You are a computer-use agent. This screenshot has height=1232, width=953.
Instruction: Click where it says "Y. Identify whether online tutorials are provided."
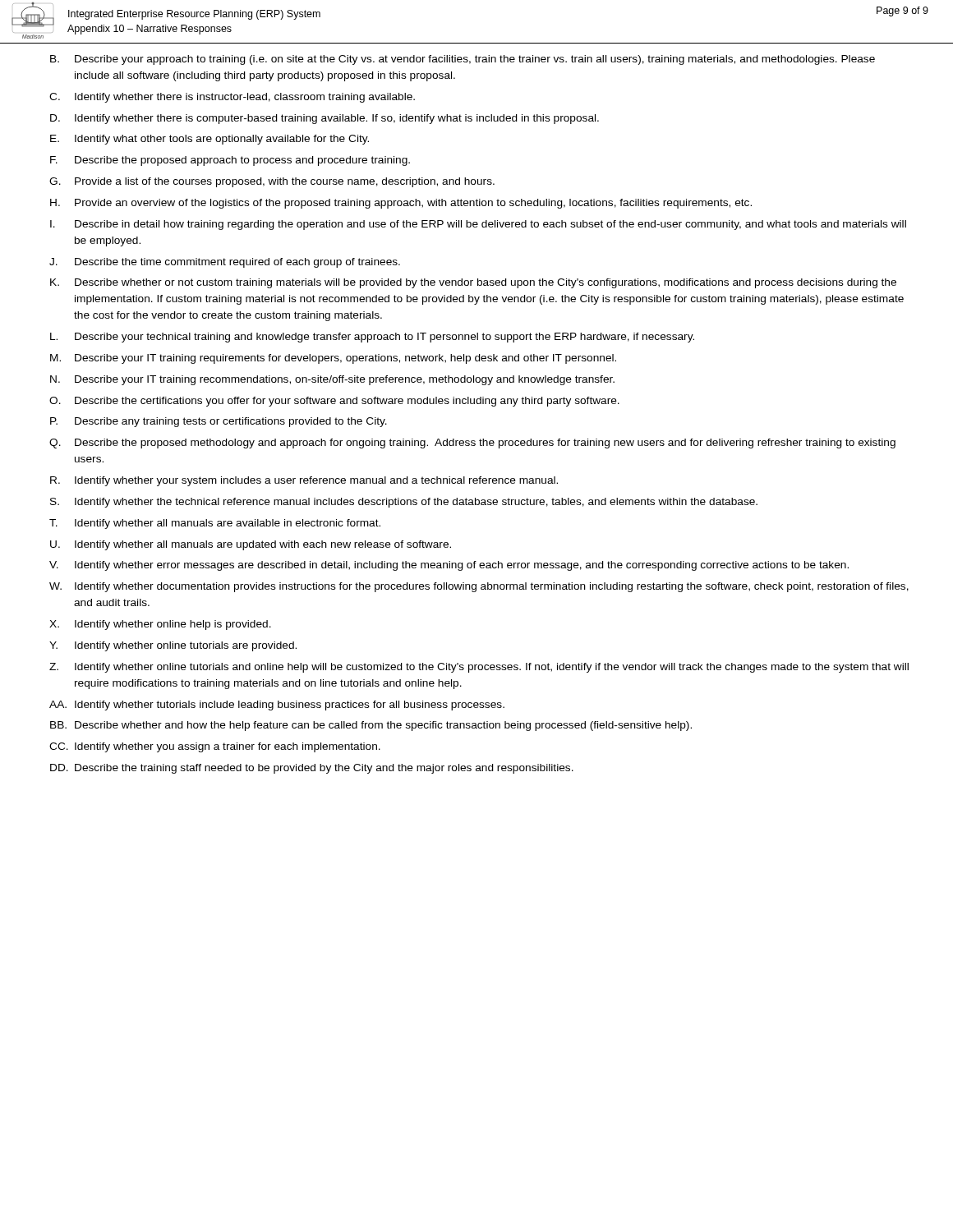173,646
